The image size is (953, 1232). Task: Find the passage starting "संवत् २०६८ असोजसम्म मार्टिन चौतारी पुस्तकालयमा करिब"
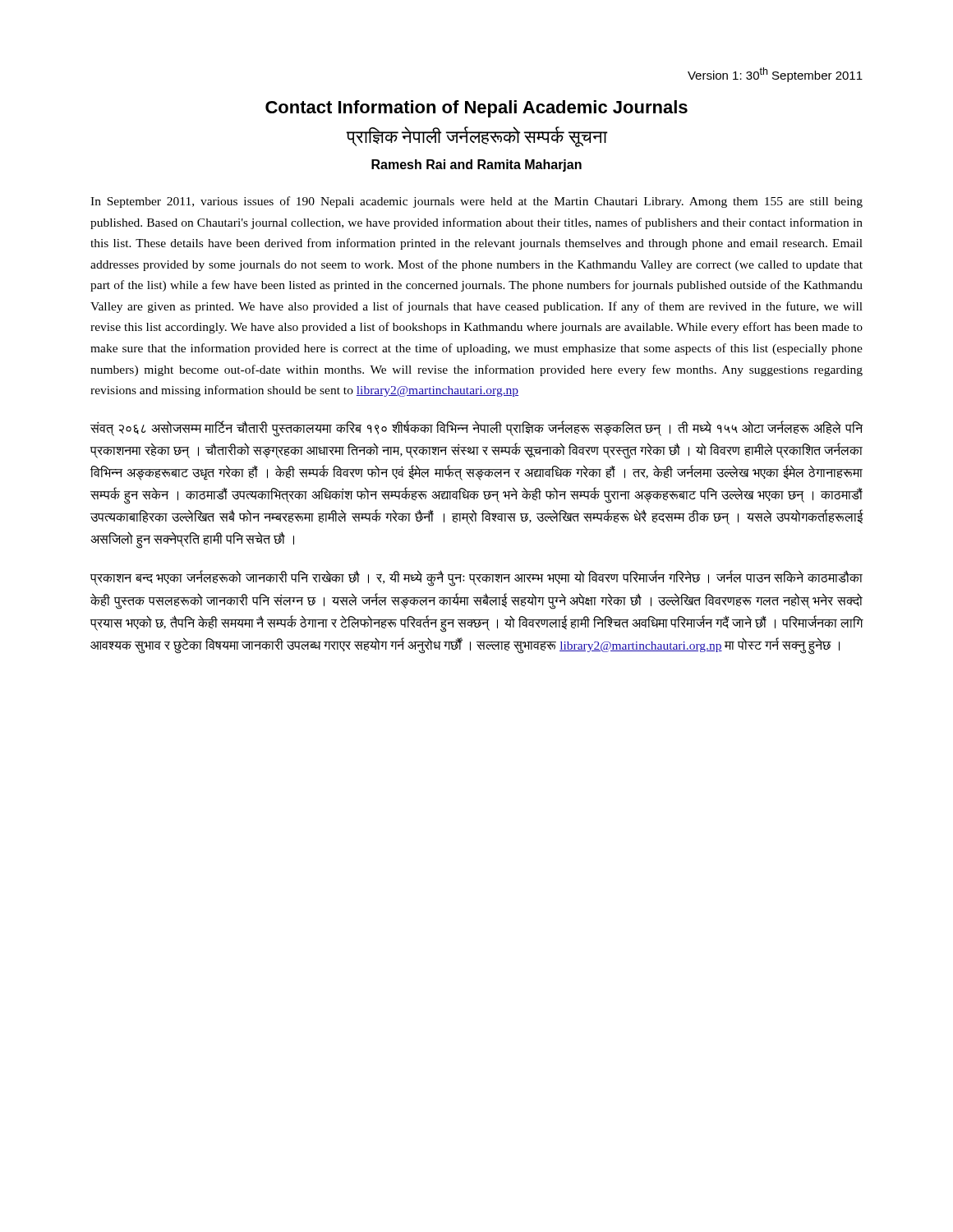click(x=476, y=484)
